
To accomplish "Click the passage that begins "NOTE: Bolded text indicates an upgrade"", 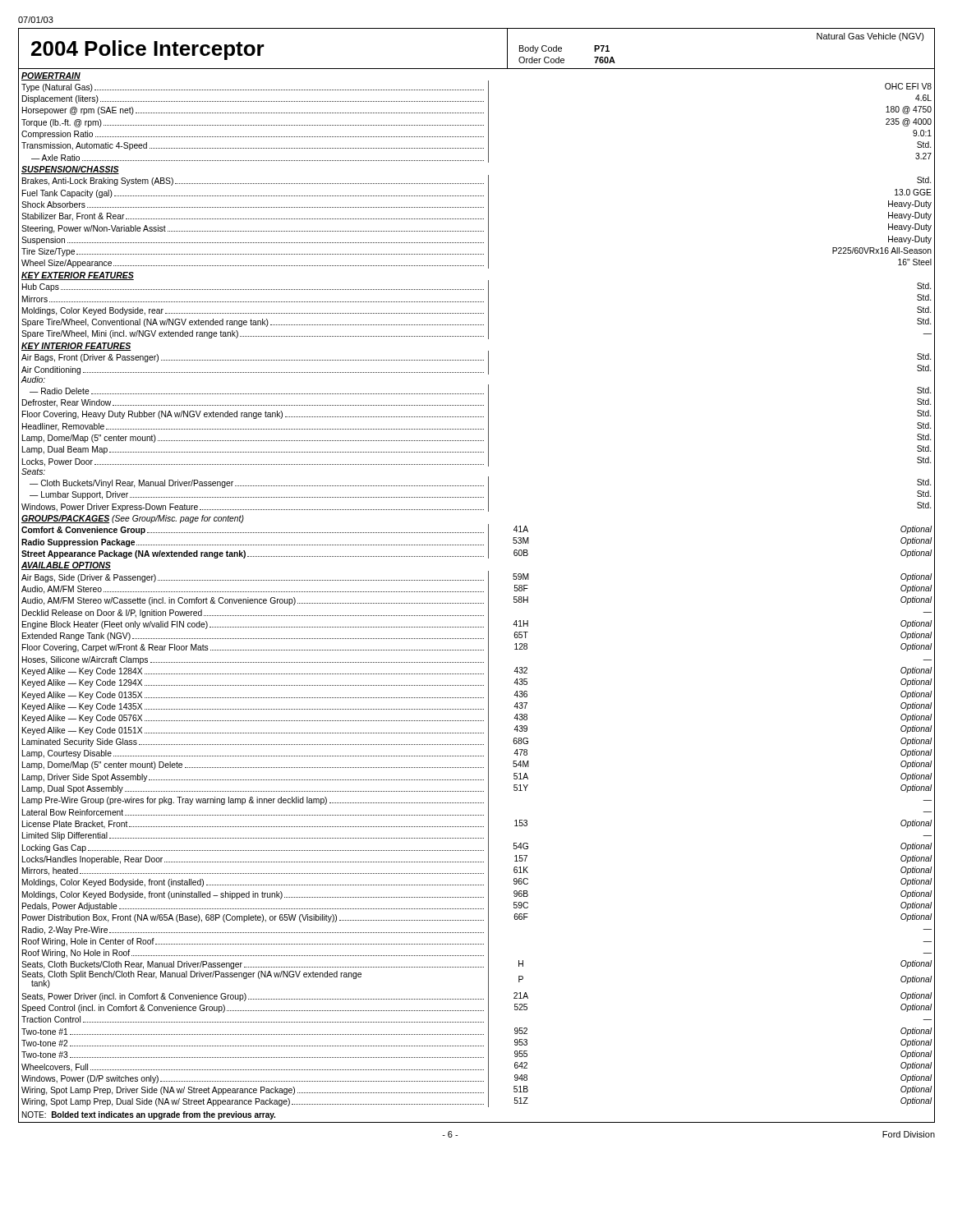I will [149, 1115].
